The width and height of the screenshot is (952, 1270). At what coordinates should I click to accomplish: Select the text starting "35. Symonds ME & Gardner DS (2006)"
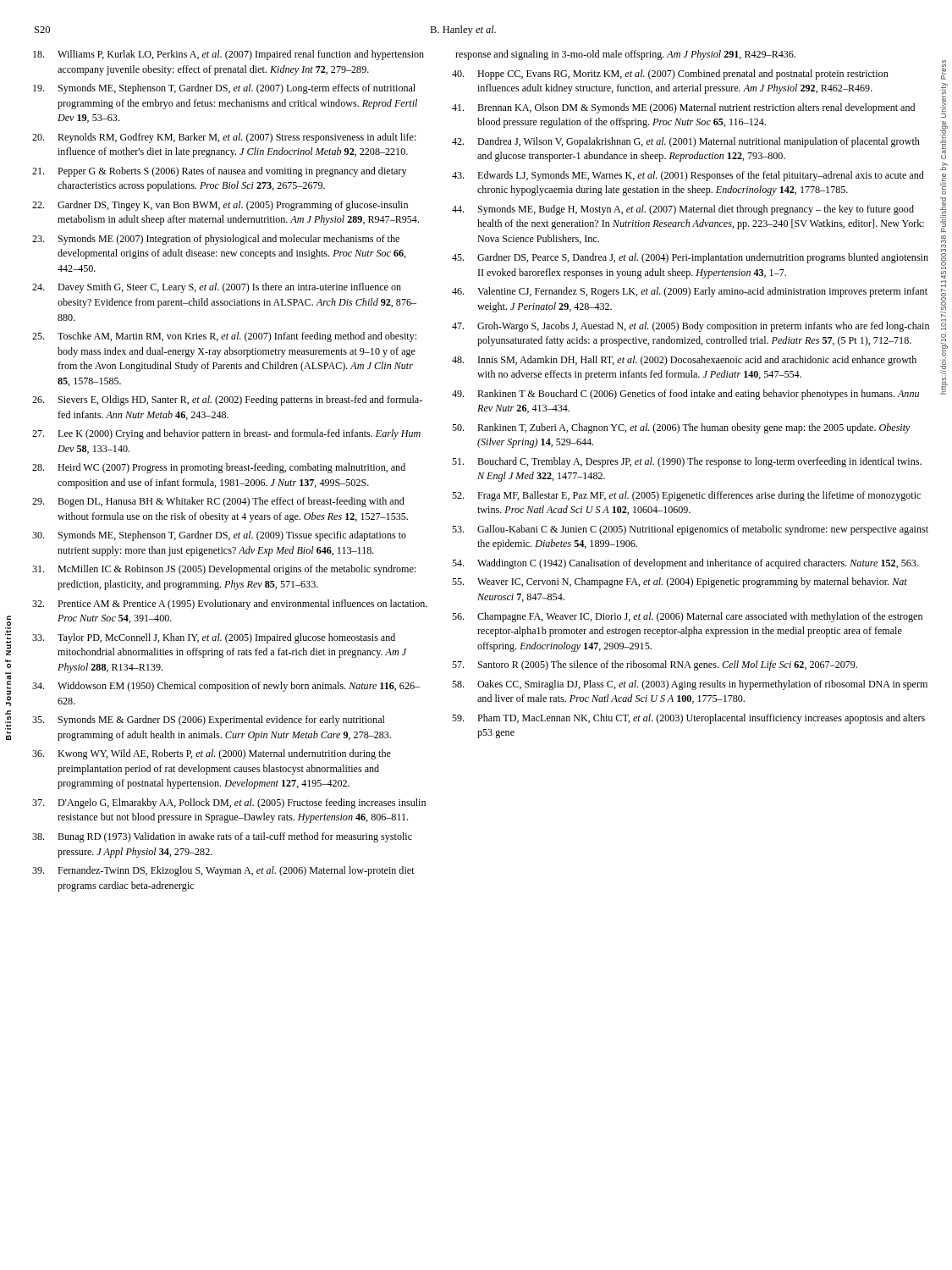pos(230,728)
